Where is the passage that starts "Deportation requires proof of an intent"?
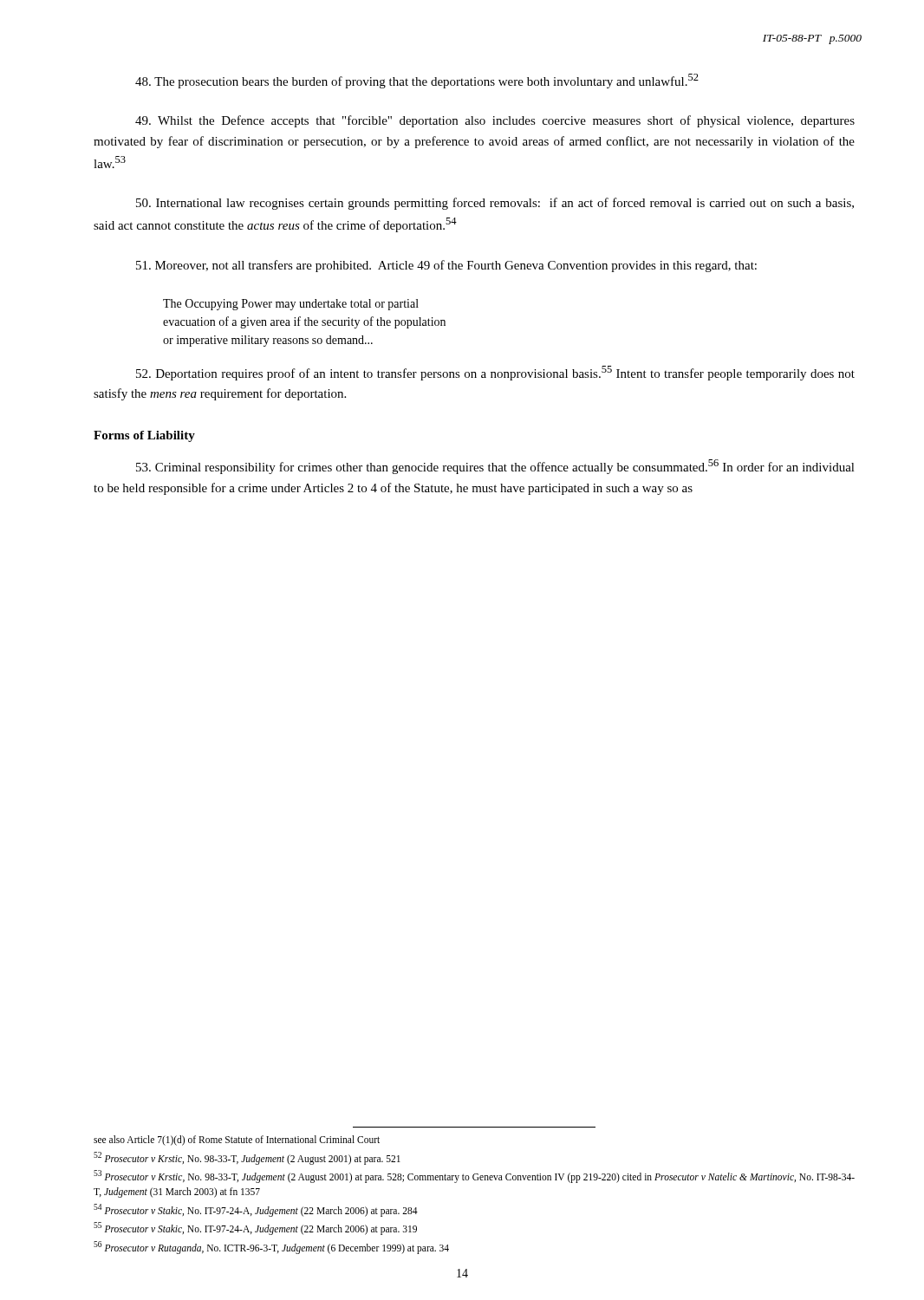The image size is (924, 1300). click(x=474, y=382)
